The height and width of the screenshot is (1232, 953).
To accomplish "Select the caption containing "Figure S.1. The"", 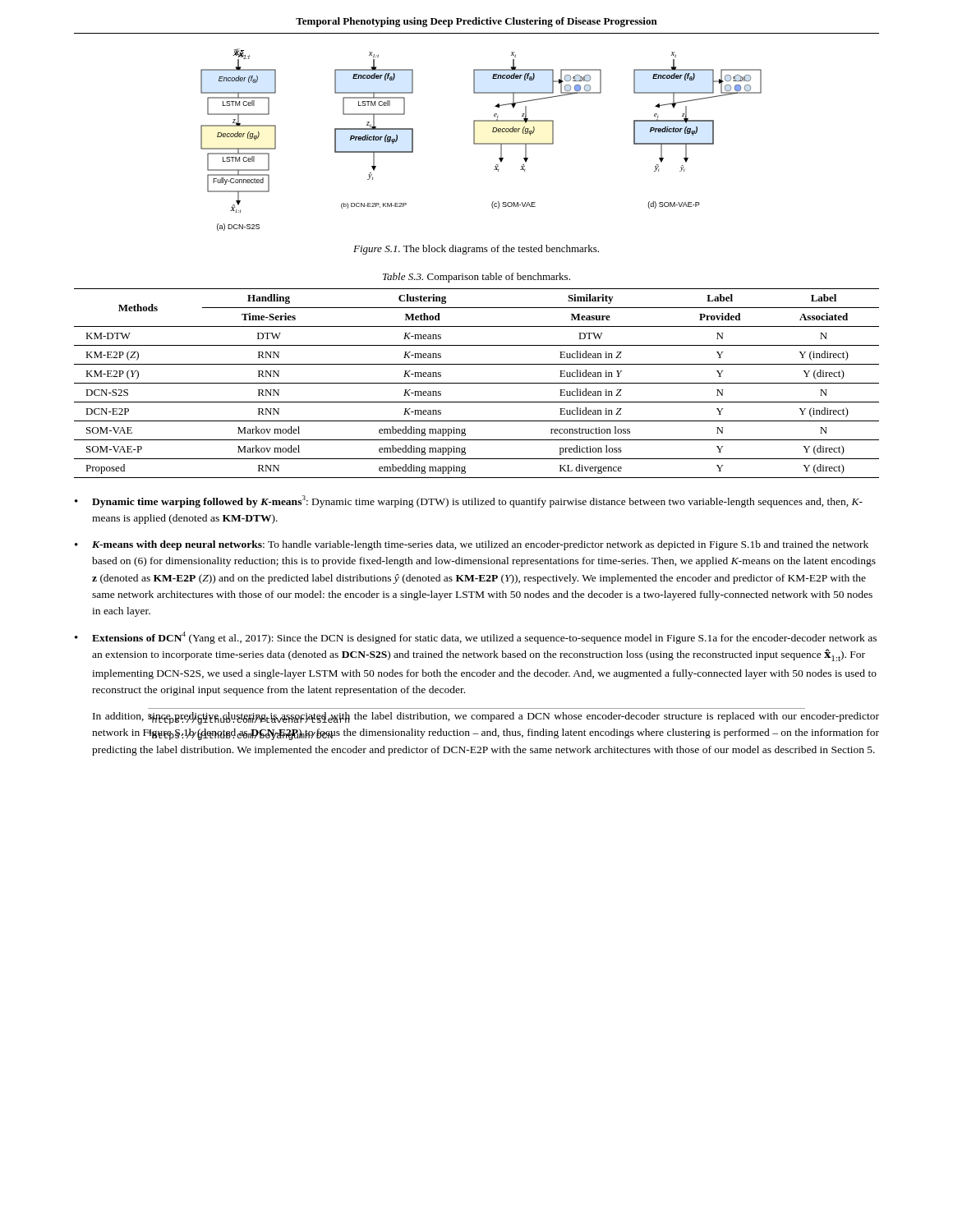I will click(476, 248).
